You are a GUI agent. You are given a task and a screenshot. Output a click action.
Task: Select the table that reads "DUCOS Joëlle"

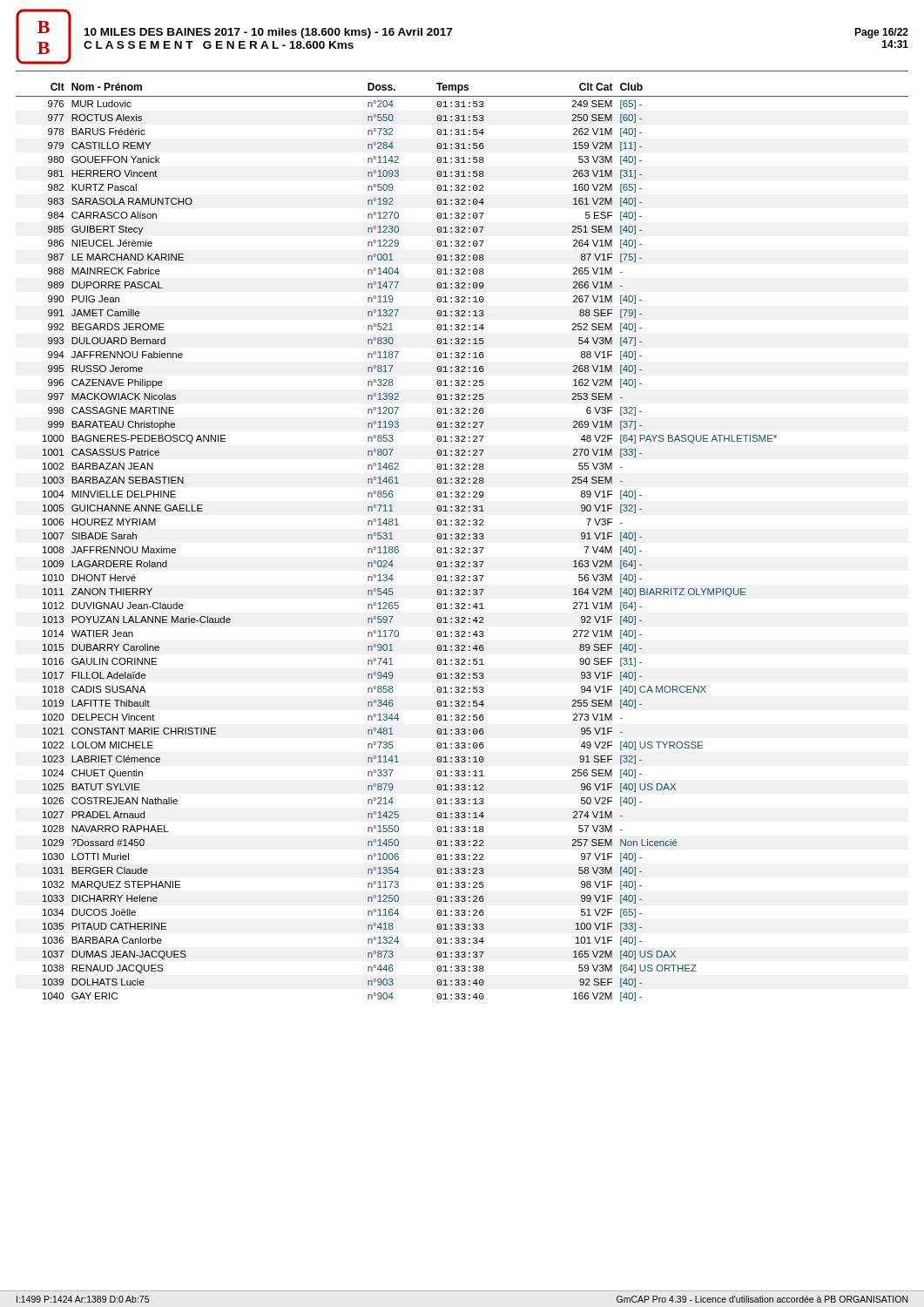[x=462, y=680]
